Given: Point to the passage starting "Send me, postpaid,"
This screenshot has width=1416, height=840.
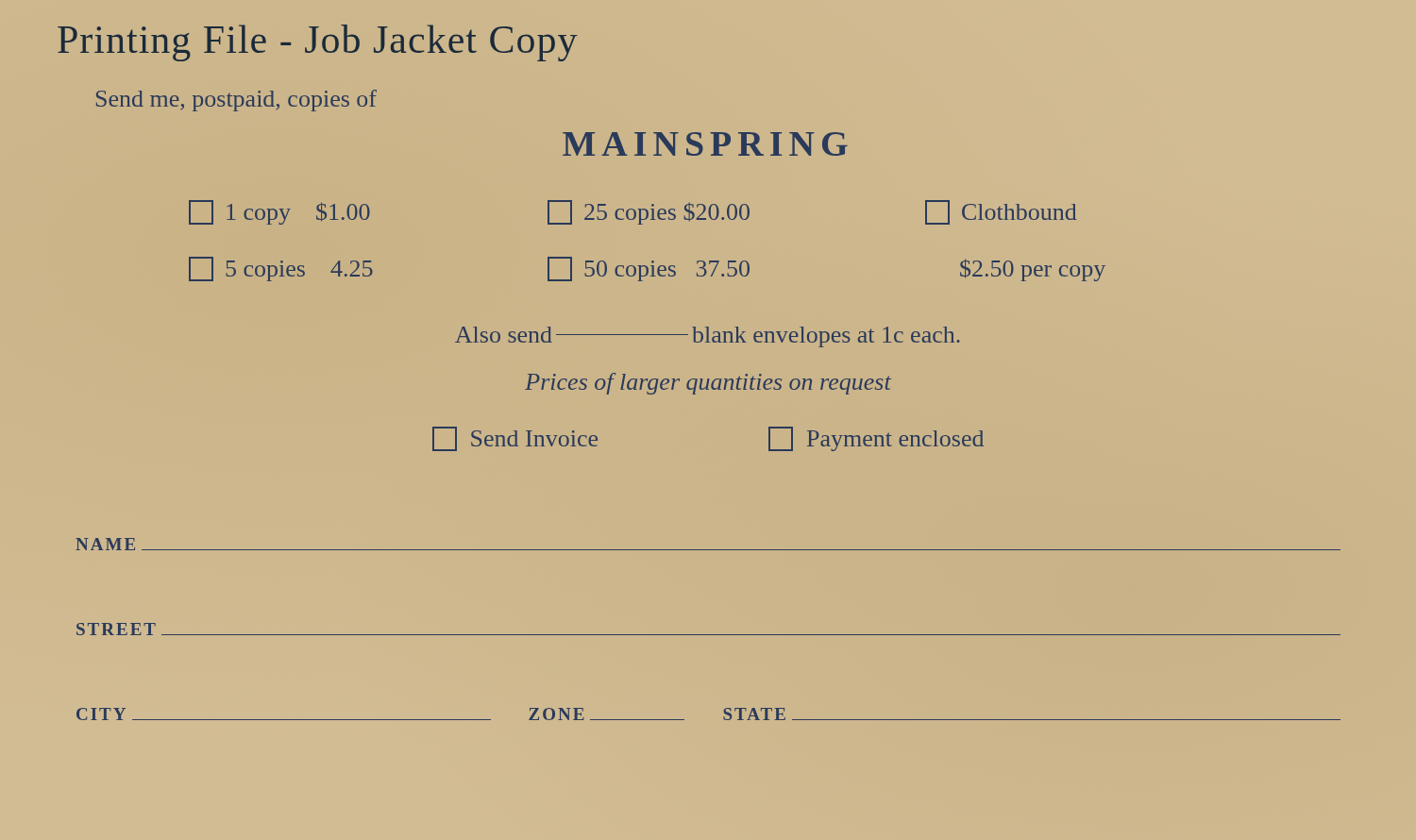Looking at the screenshot, I should click(236, 99).
